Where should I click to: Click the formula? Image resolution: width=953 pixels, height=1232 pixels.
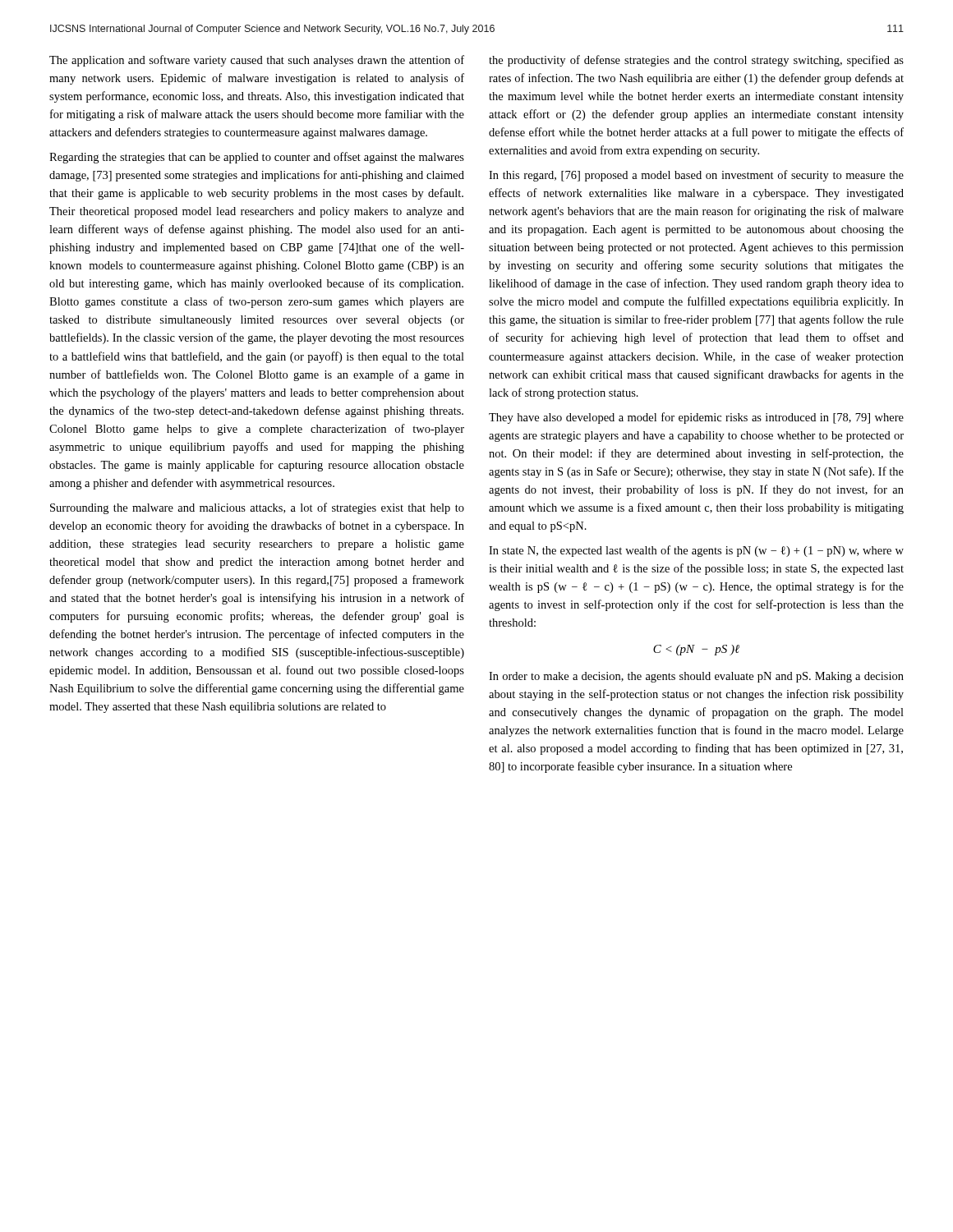coord(696,649)
